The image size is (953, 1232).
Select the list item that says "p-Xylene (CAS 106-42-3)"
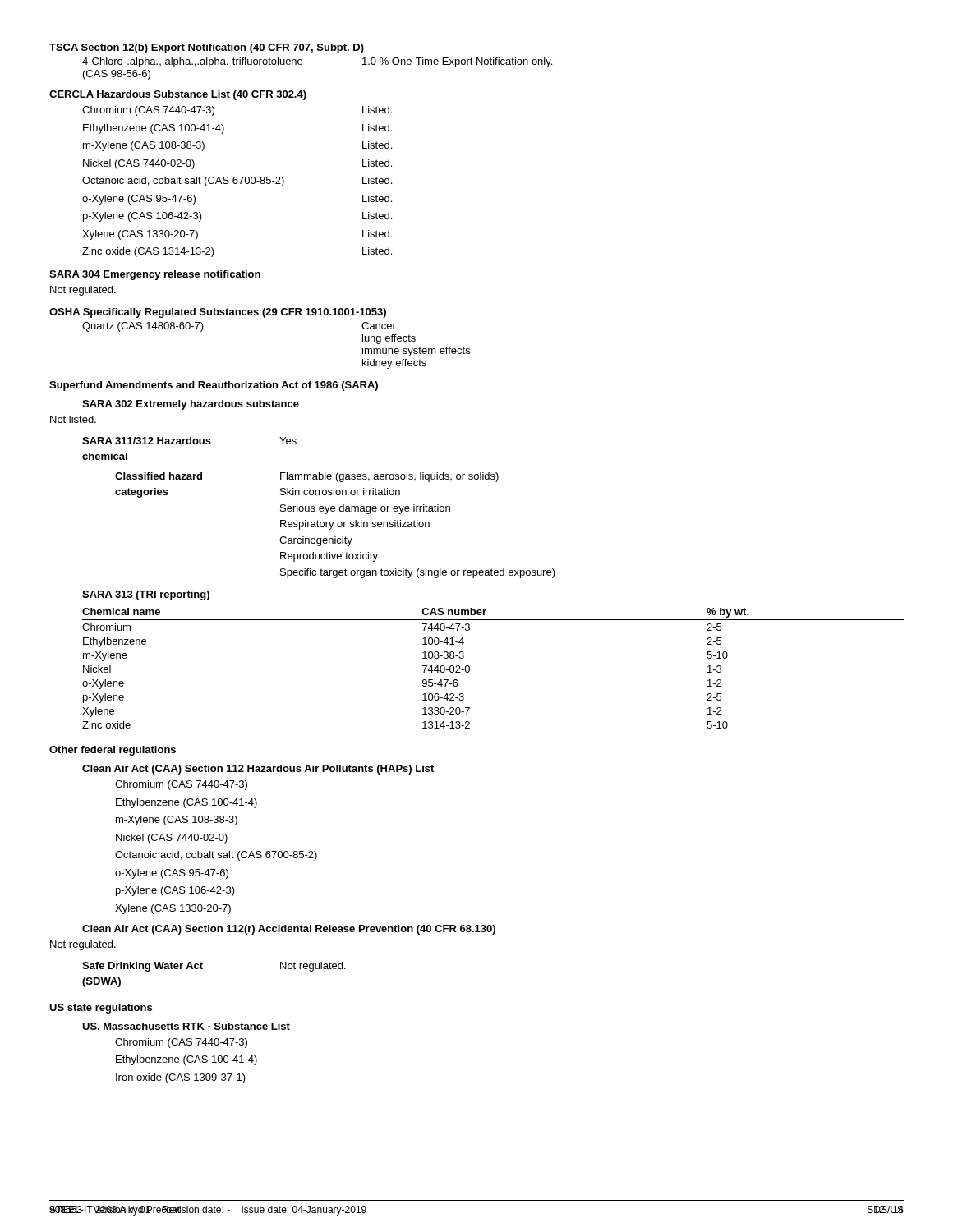[175, 890]
